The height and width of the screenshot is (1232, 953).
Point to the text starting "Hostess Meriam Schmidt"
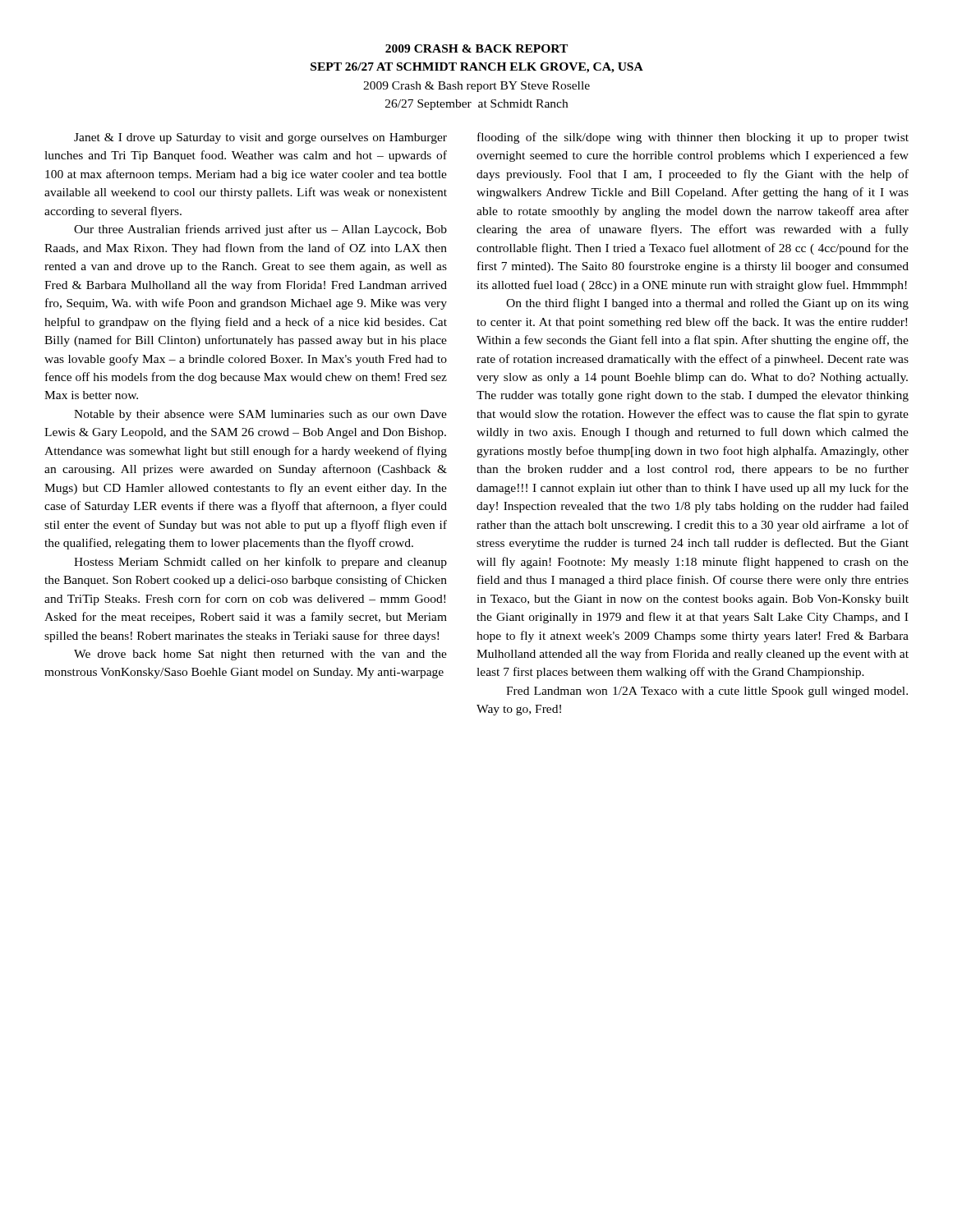246,599
